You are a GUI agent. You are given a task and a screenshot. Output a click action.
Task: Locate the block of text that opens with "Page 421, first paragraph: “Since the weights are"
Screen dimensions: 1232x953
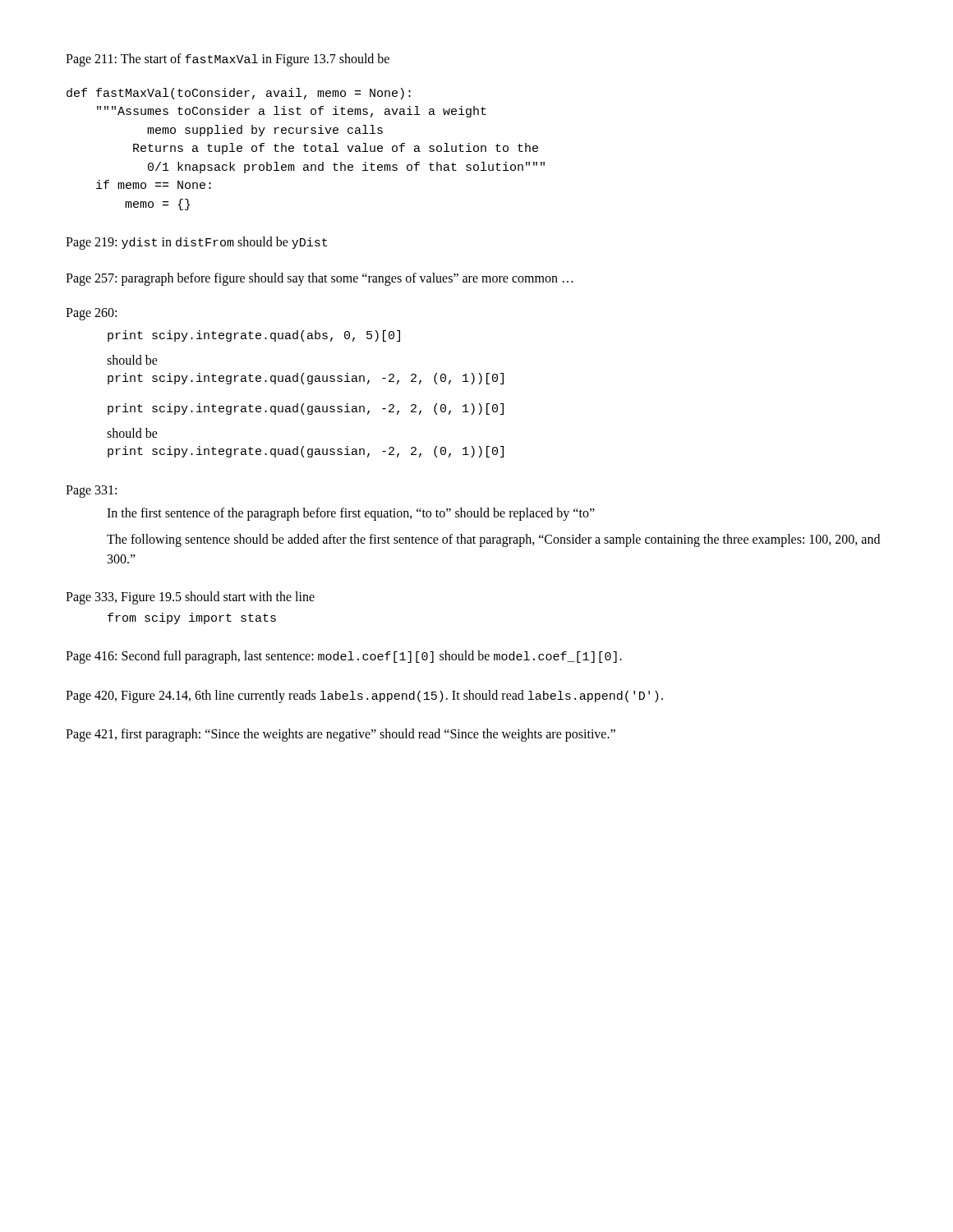point(341,734)
